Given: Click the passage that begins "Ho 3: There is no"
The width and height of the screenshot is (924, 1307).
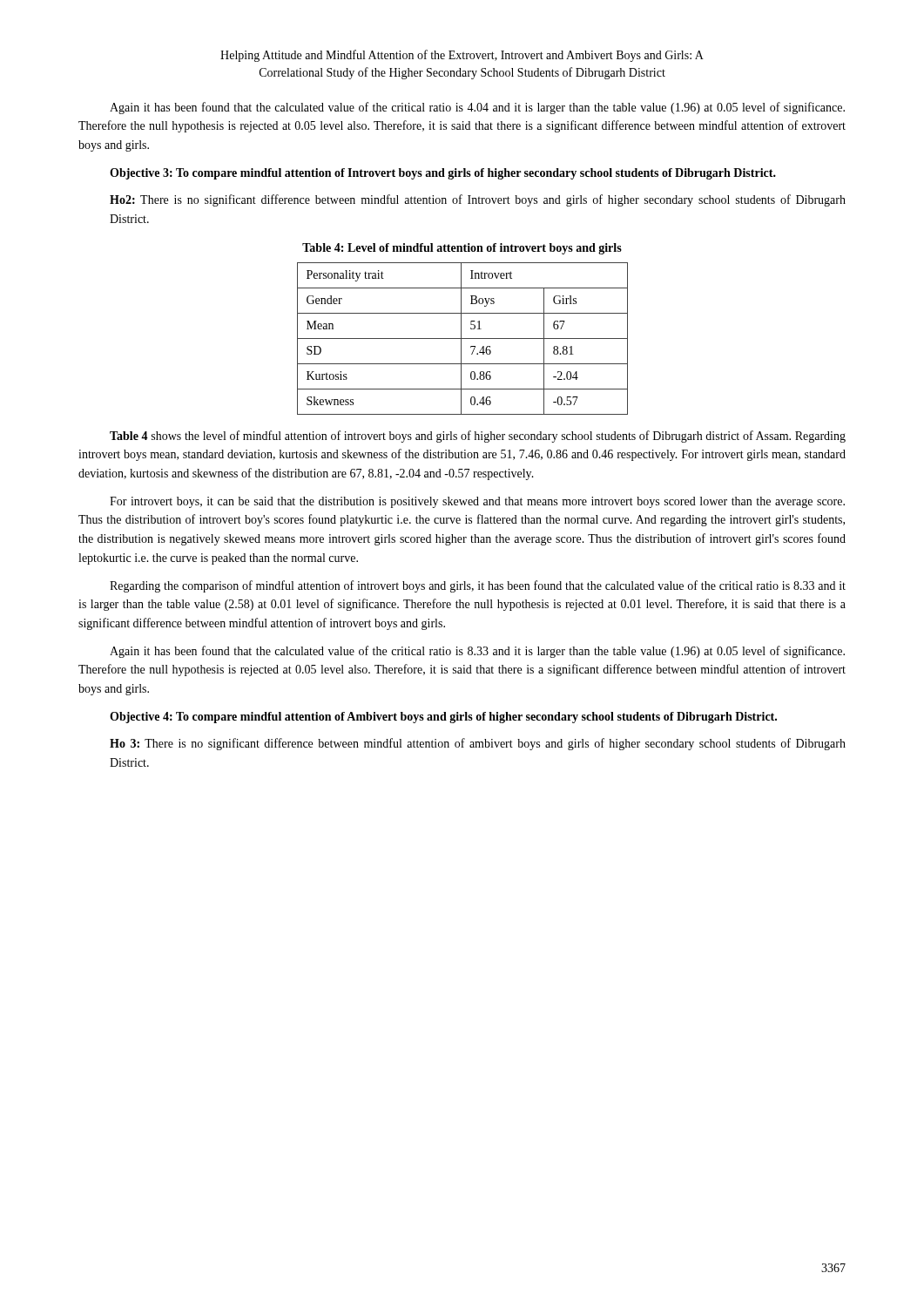Looking at the screenshot, I should pos(478,753).
